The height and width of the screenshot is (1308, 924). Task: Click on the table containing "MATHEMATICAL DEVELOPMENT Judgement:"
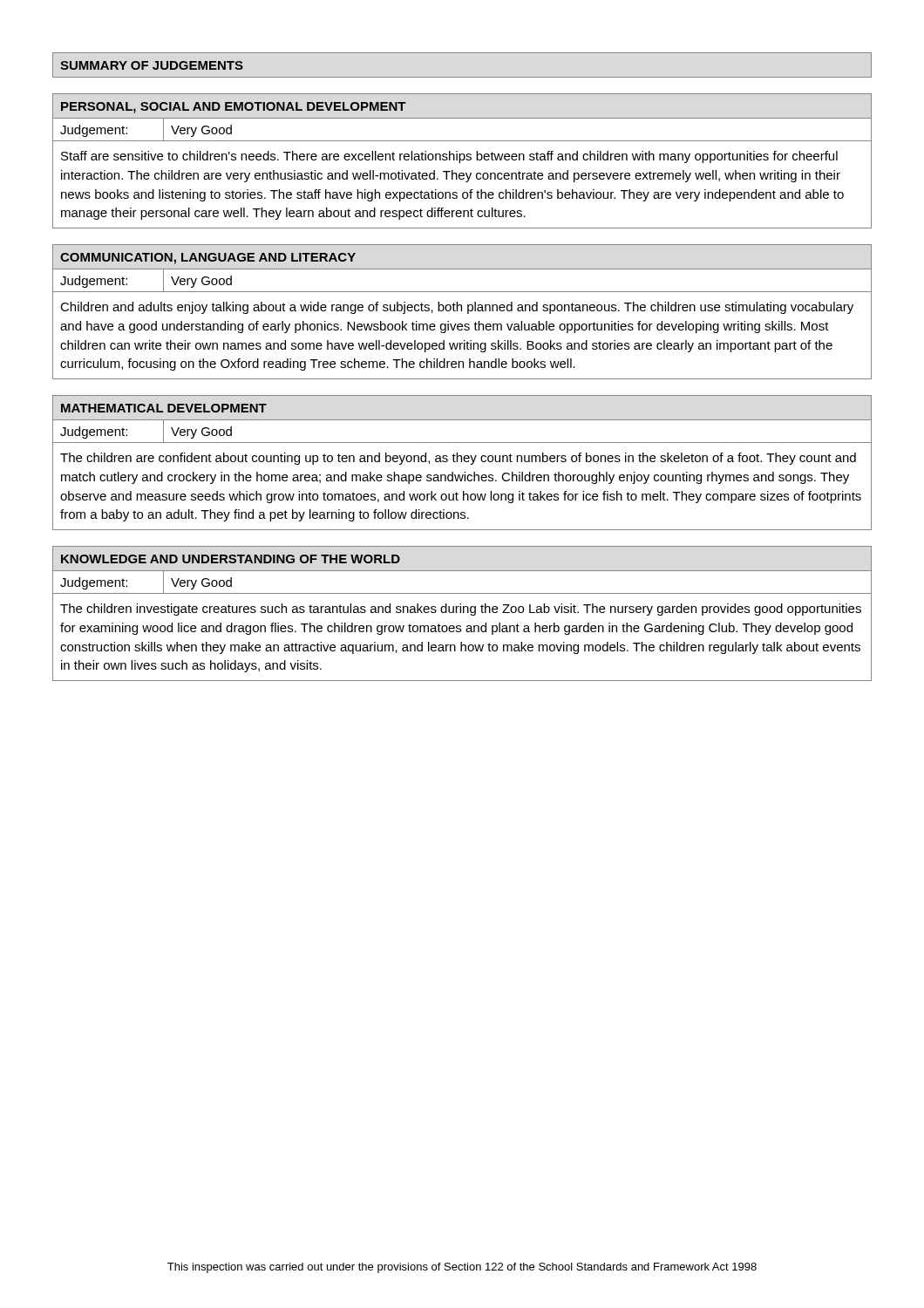462,463
